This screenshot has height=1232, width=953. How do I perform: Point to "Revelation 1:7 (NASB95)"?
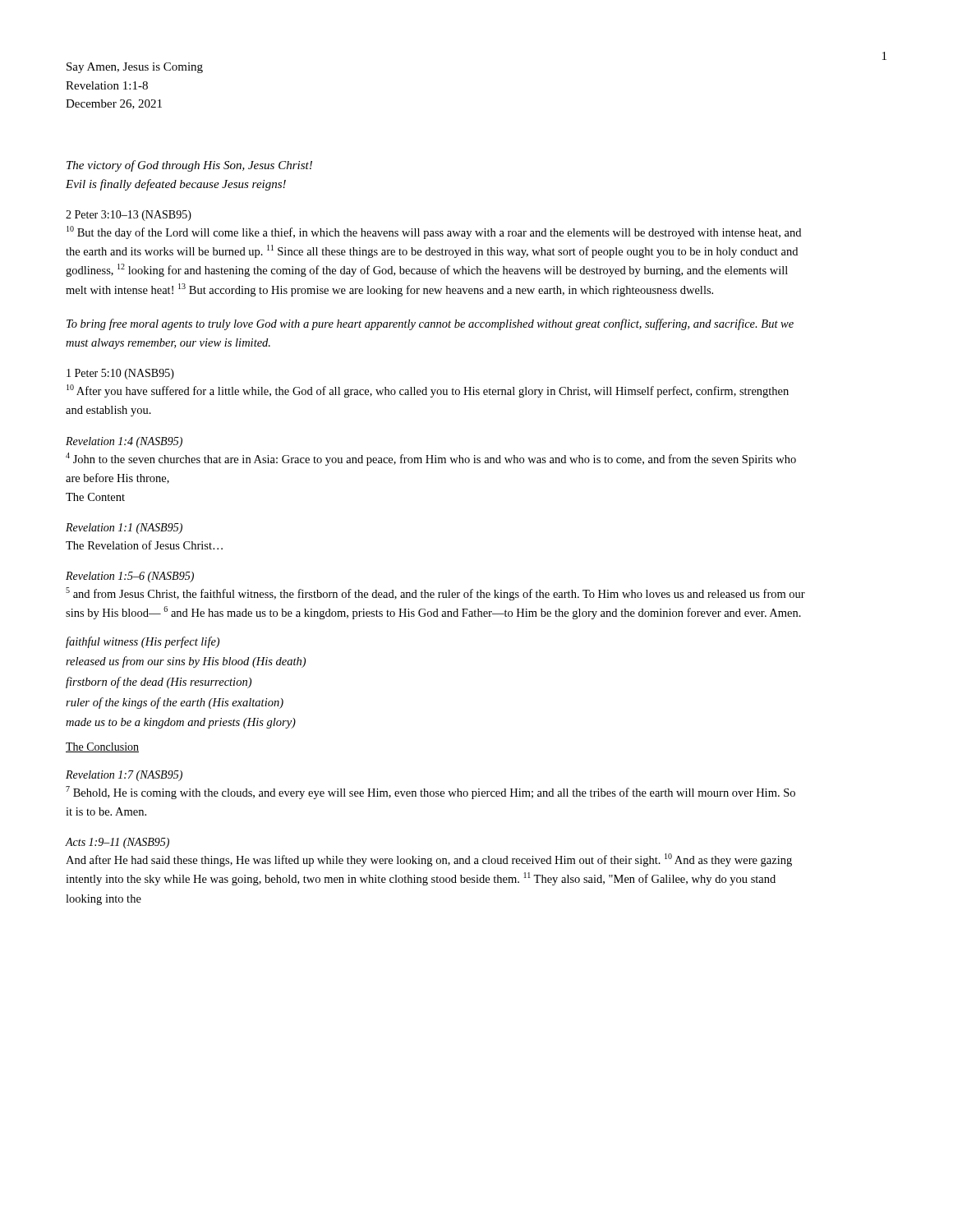tap(124, 775)
